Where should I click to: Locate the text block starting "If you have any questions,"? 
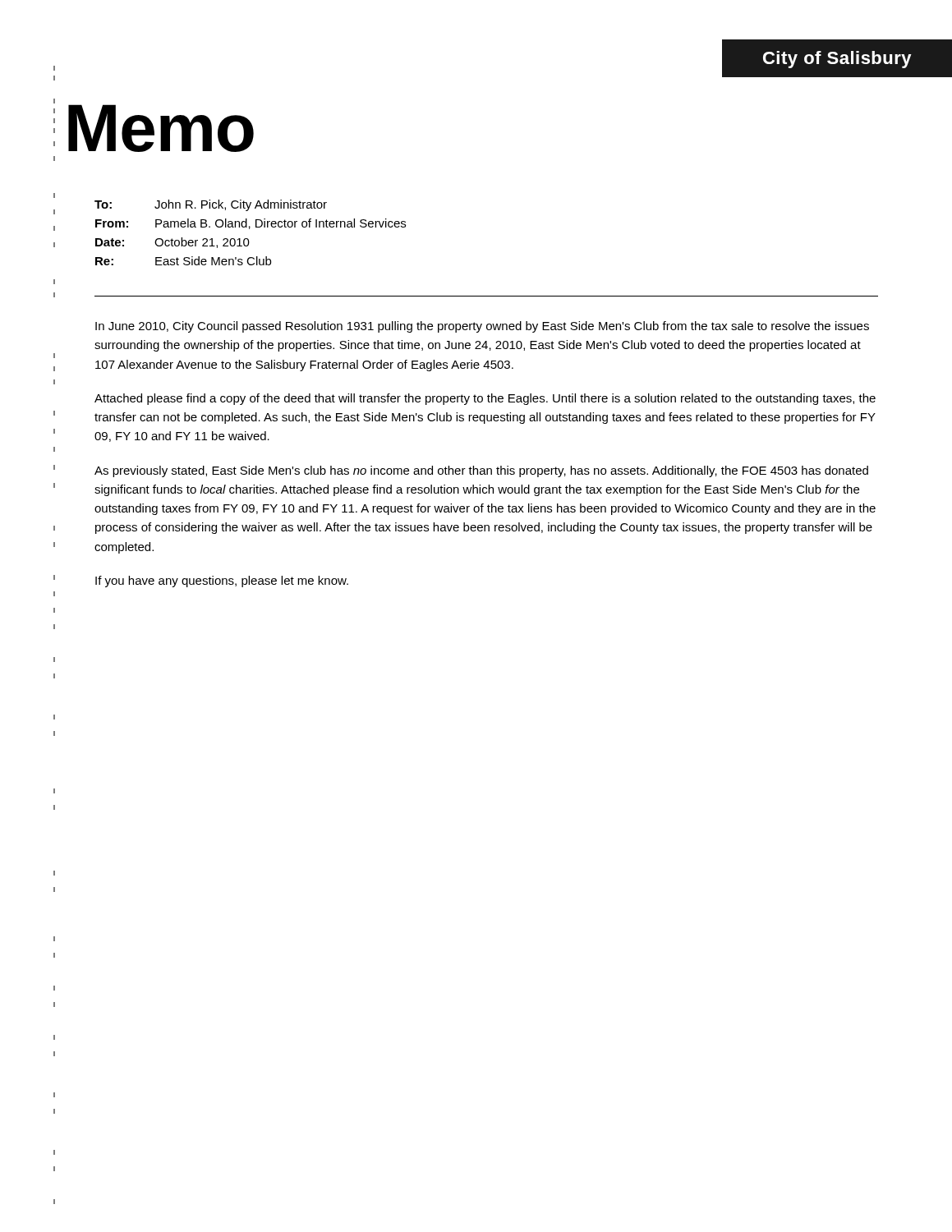tap(222, 580)
